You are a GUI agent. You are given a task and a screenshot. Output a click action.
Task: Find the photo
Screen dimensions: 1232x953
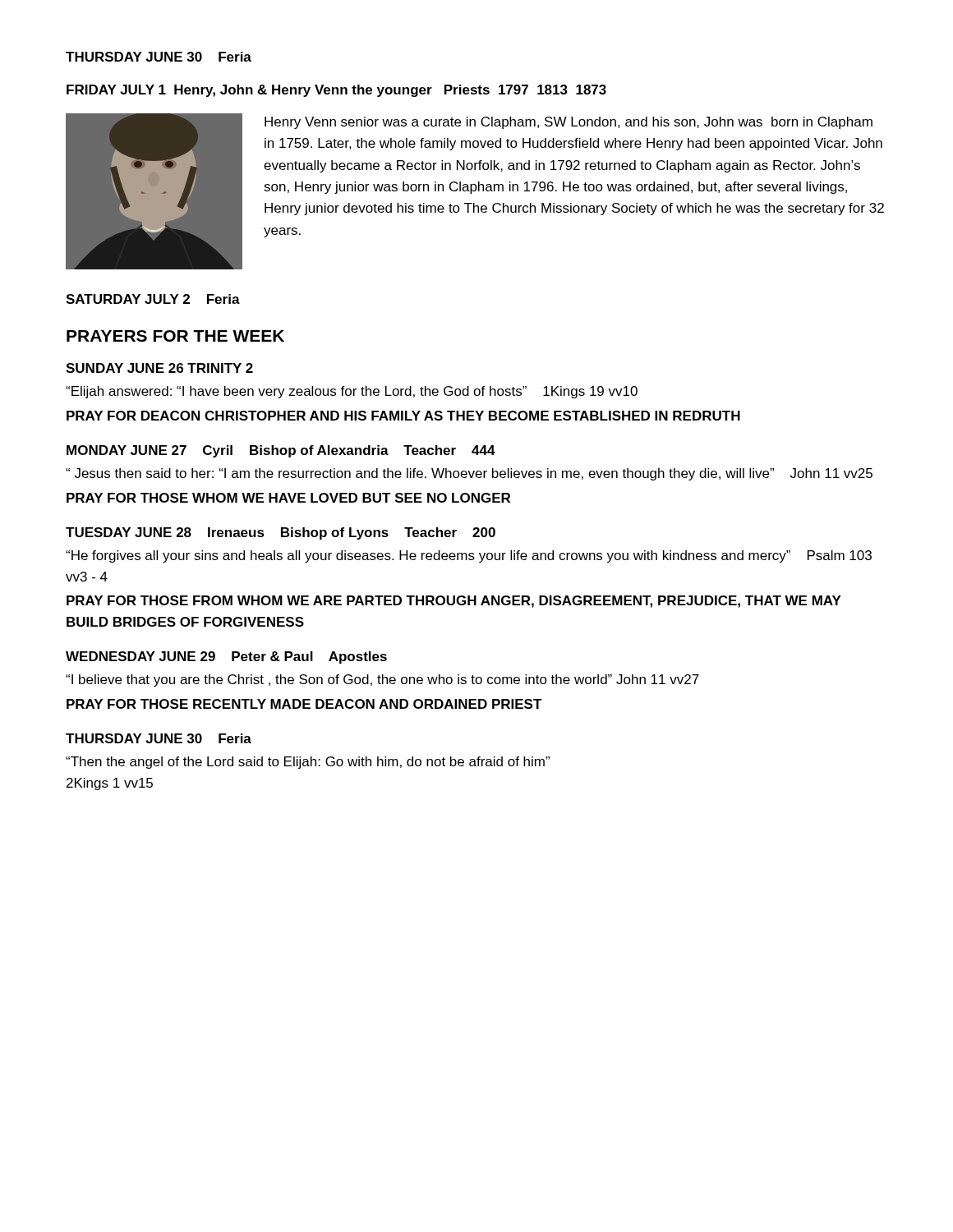coord(154,193)
